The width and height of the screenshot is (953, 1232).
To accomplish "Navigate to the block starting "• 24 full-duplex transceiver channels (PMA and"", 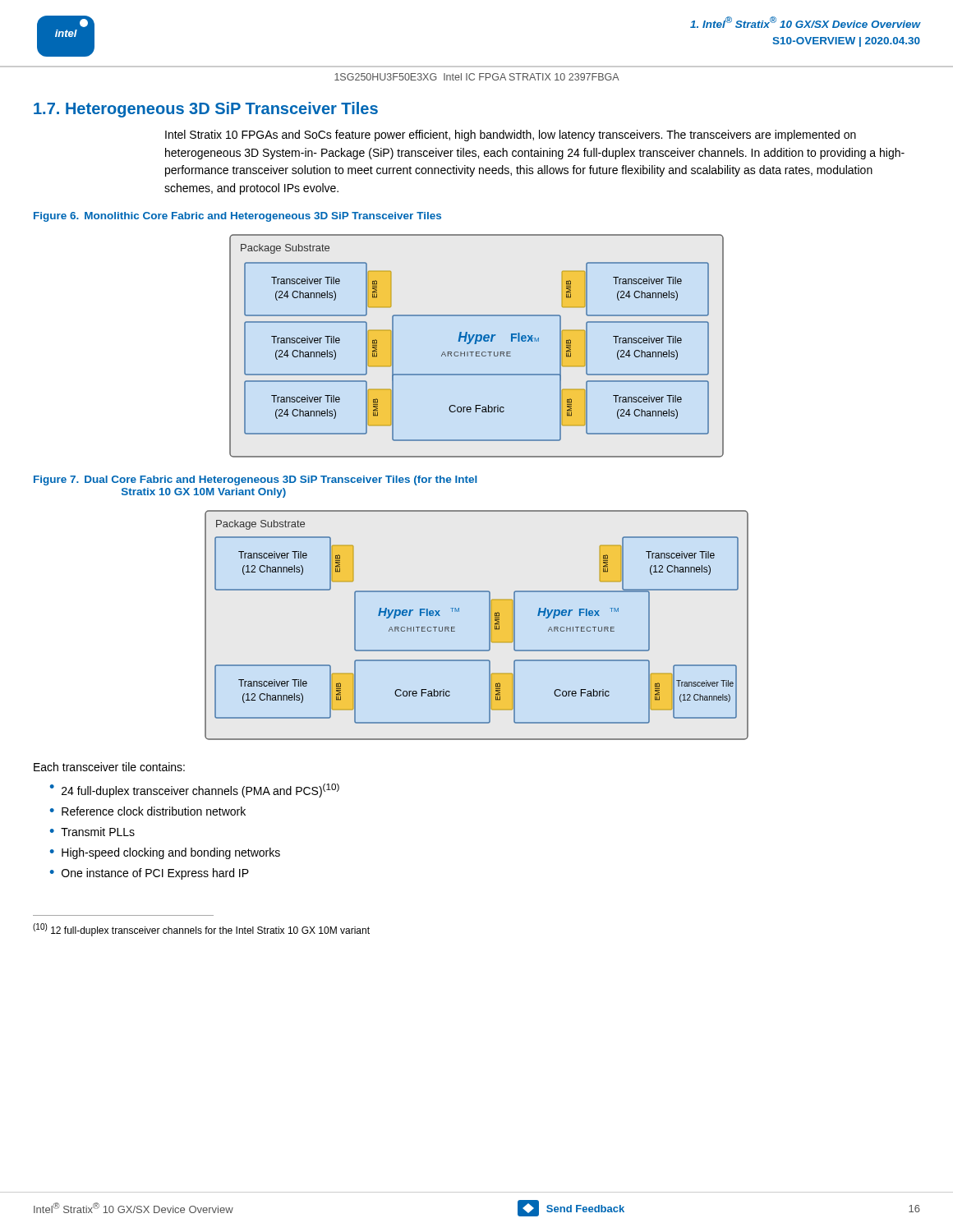I will 194,790.
